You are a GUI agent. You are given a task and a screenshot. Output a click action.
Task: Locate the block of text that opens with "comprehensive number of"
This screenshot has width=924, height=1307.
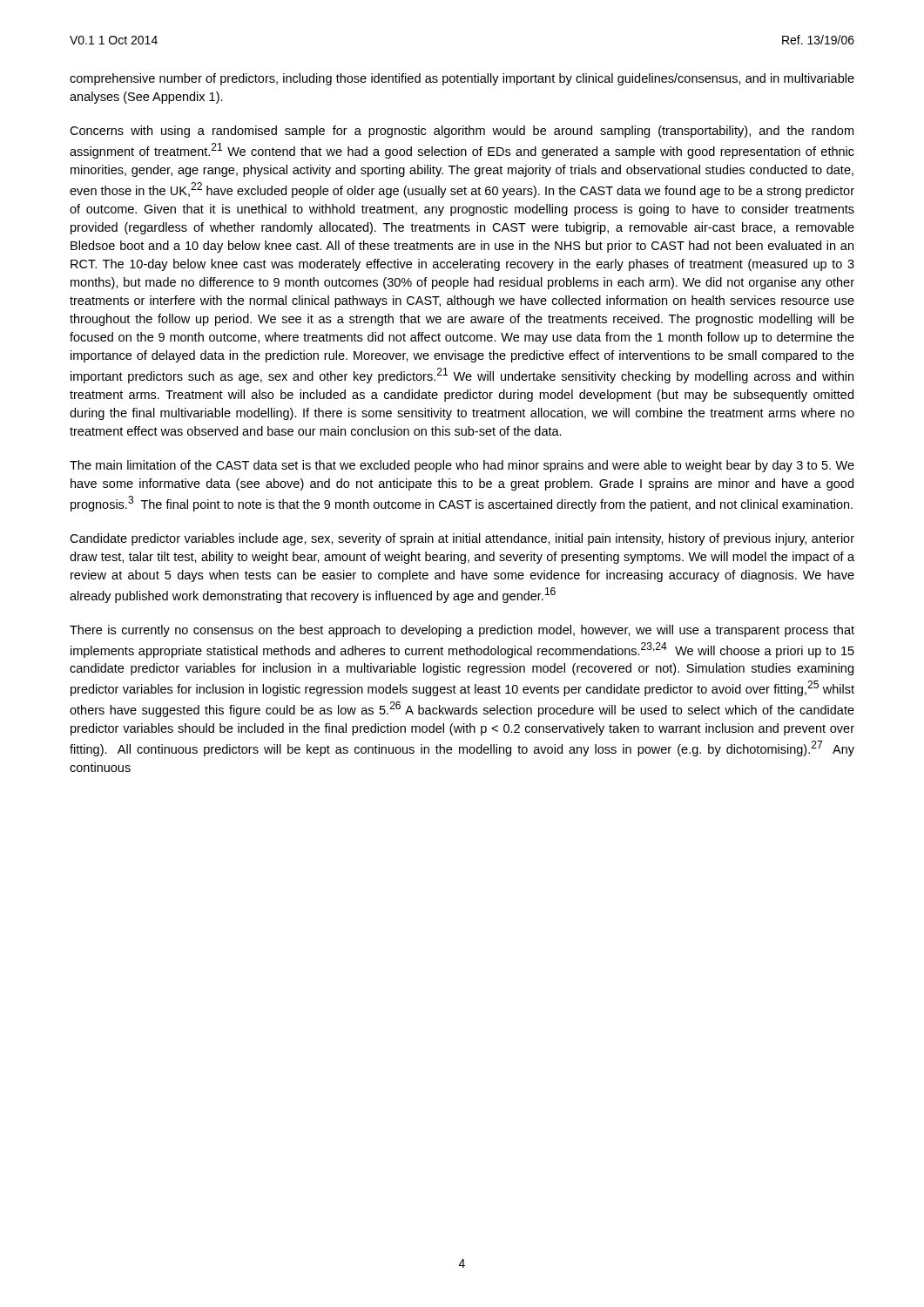(x=462, y=88)
